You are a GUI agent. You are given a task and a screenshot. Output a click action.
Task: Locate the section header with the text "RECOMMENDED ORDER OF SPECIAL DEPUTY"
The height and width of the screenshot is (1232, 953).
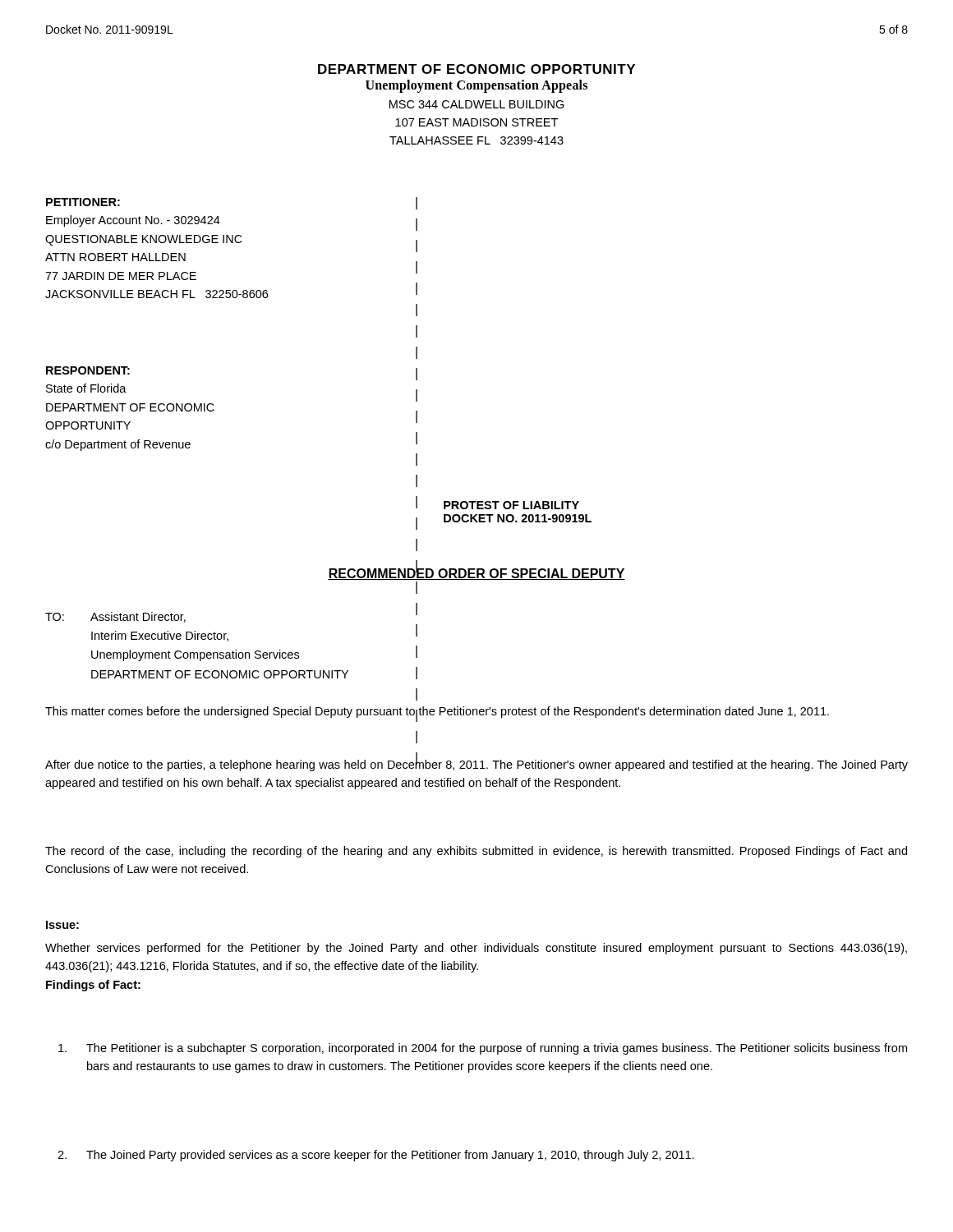tap(476, 574)
